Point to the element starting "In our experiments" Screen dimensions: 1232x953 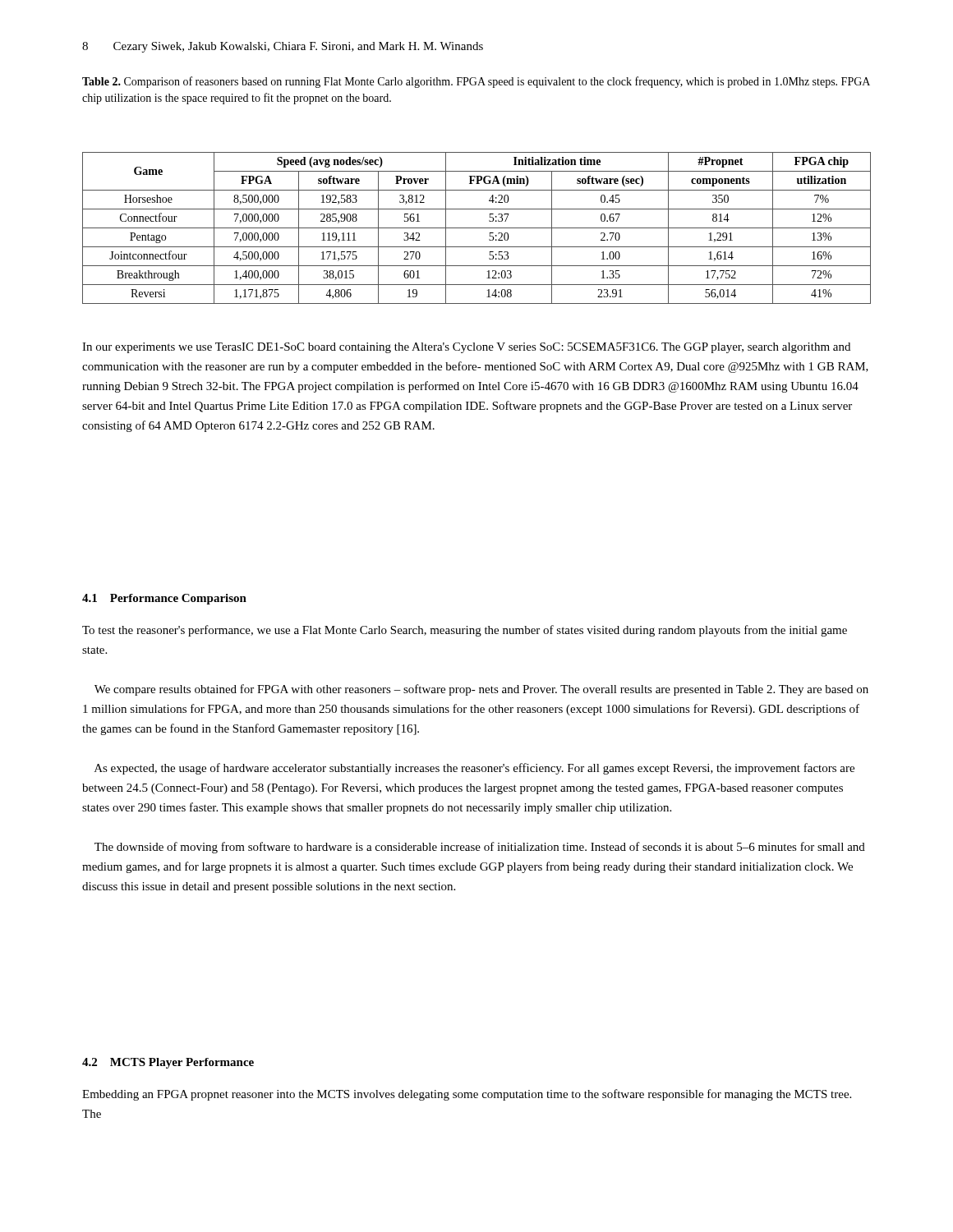[475, 386]
